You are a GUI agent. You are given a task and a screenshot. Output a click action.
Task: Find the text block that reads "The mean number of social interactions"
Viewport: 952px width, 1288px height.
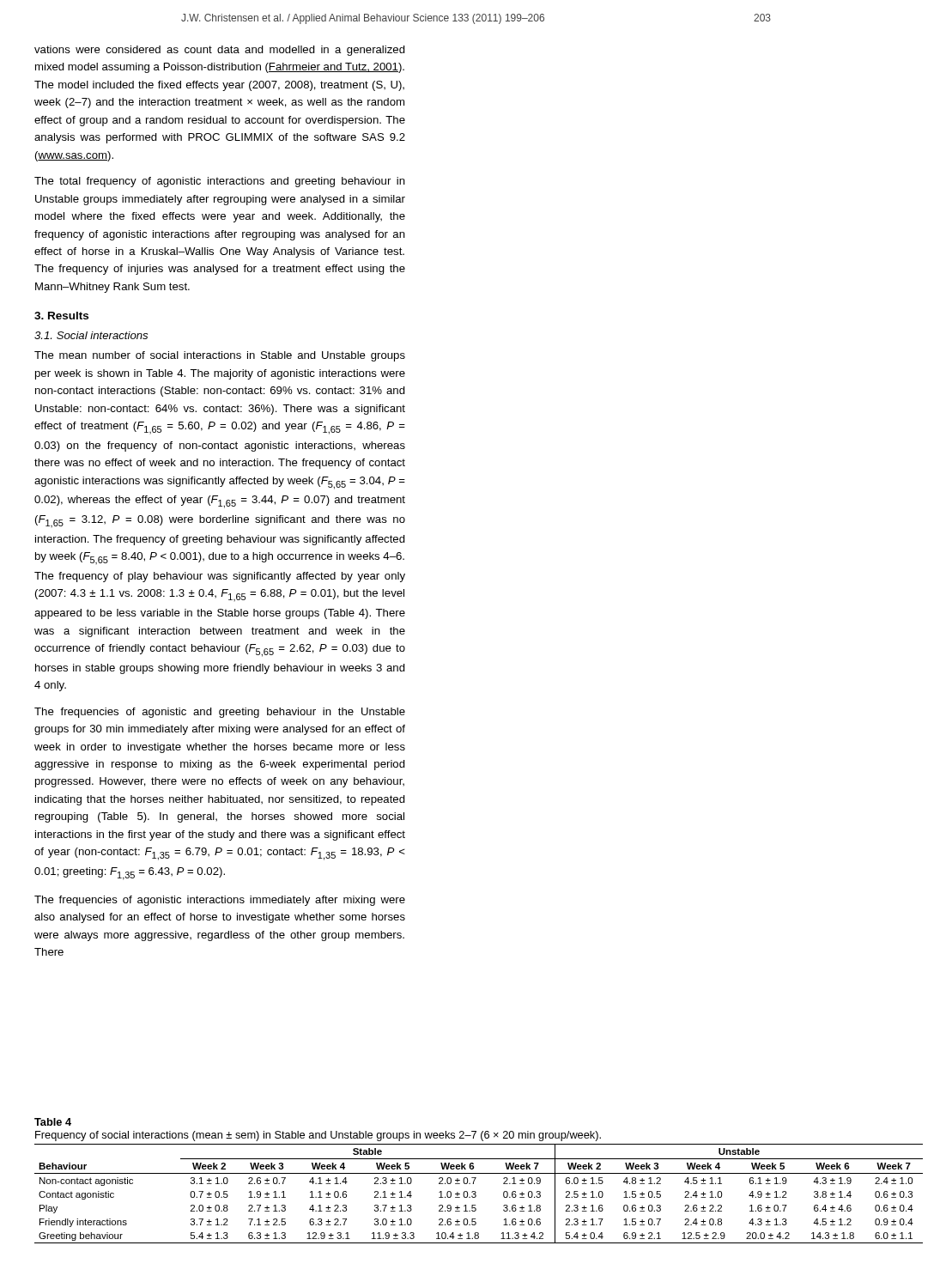pos(220,520)
